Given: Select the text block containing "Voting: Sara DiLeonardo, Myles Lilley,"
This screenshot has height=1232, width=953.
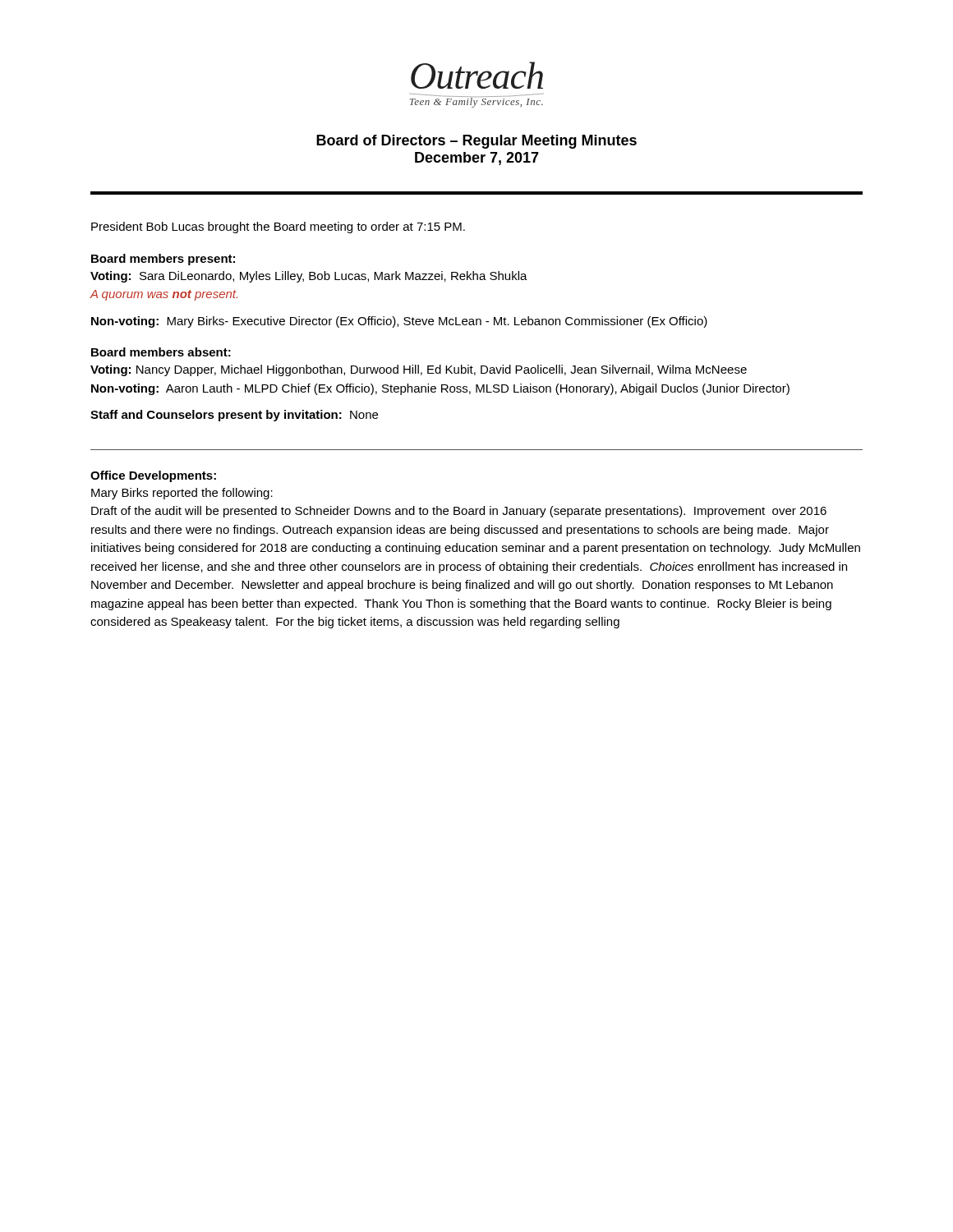Looking at the screenshot, I should point(309,284).
